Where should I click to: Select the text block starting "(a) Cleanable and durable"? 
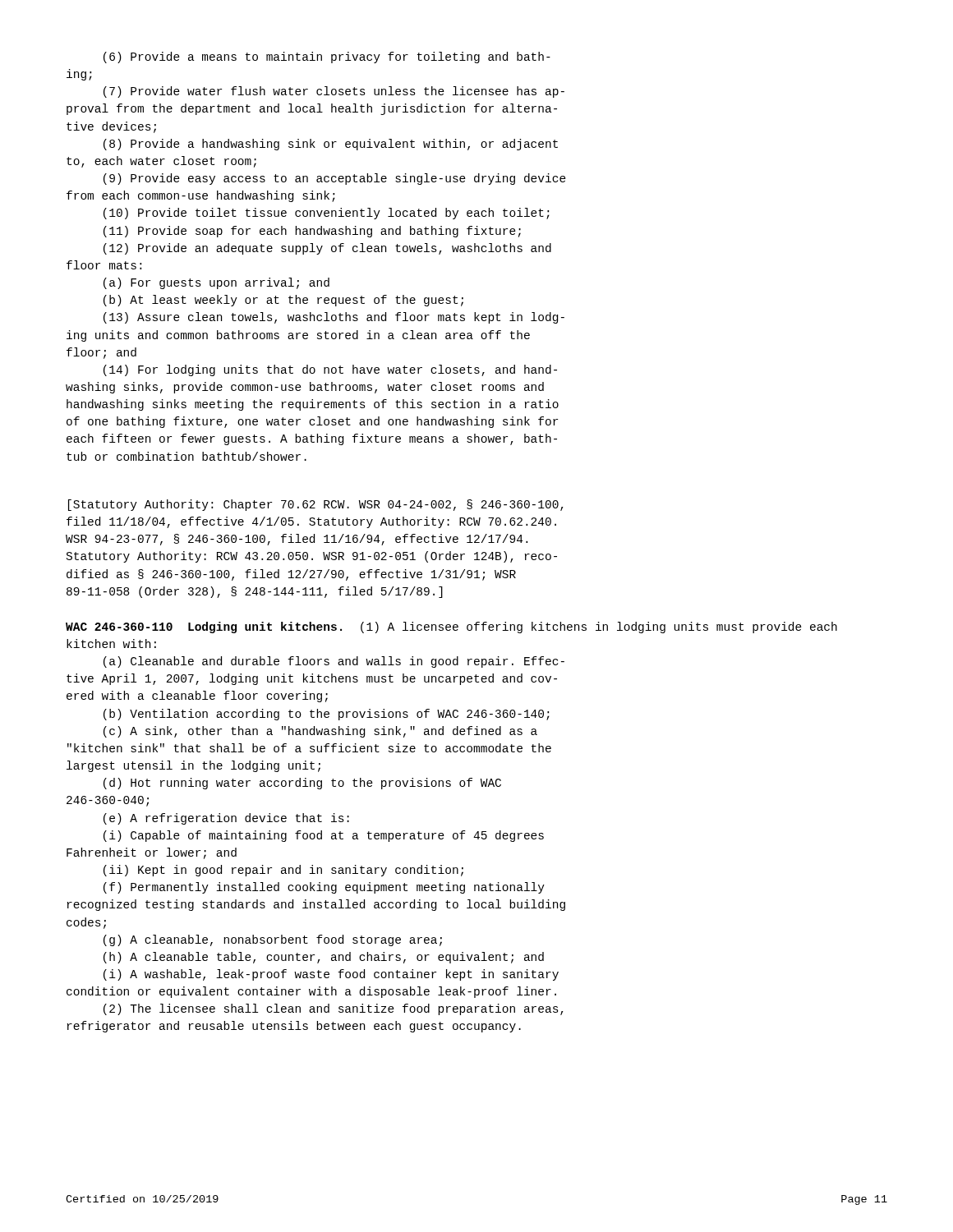click(316, 845)
